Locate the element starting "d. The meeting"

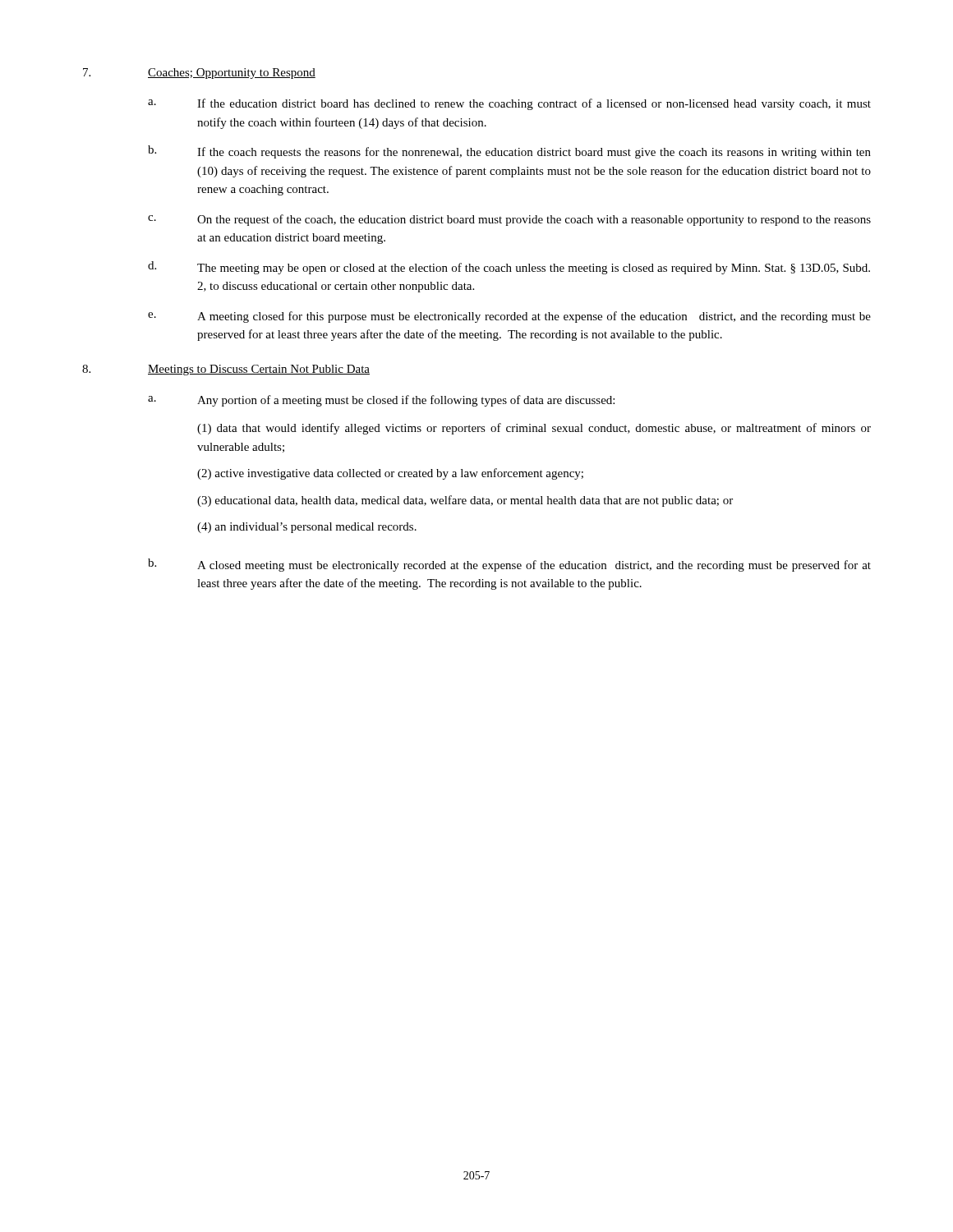click(509, 277)
